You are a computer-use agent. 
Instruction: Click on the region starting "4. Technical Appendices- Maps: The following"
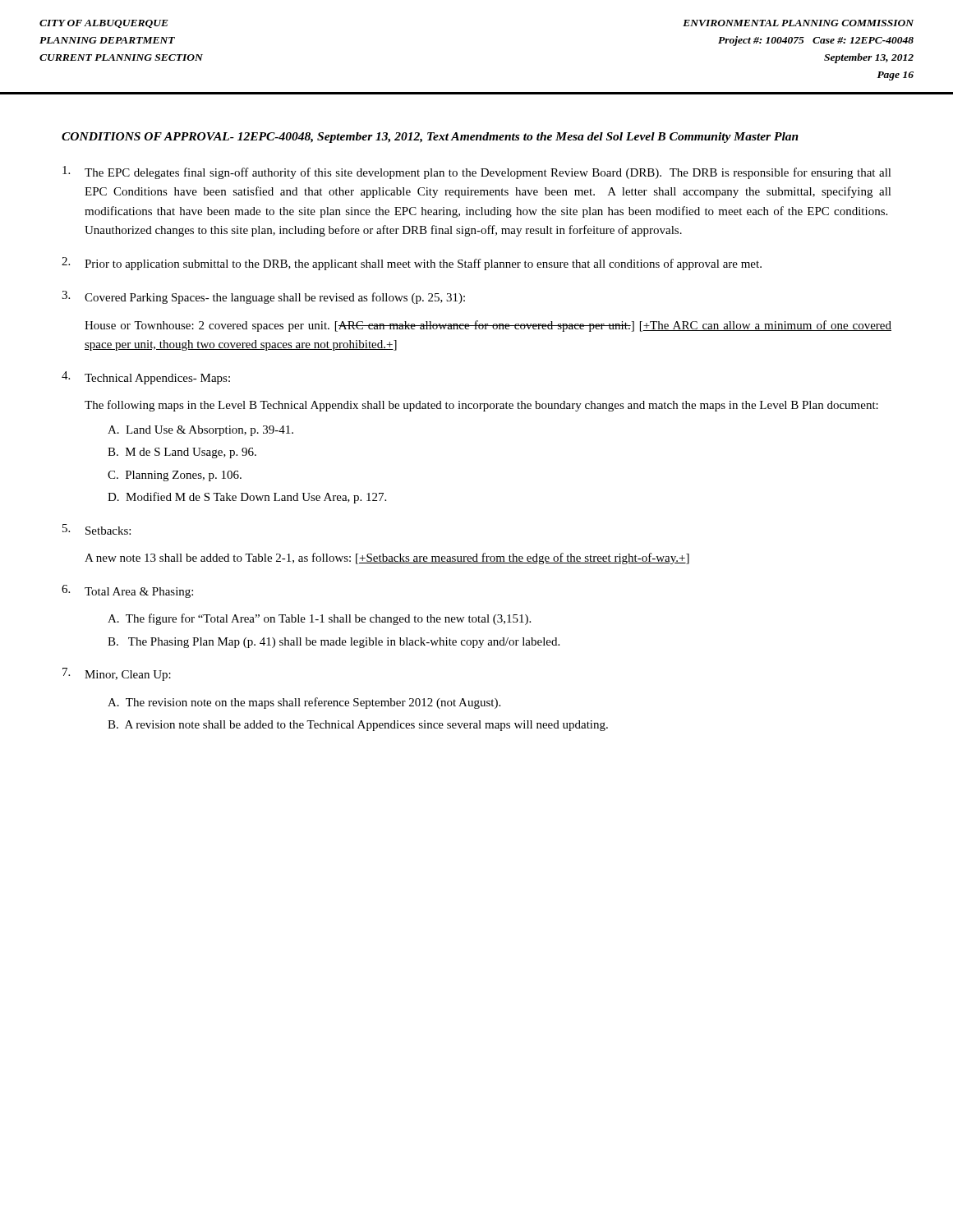click(146, 378)
